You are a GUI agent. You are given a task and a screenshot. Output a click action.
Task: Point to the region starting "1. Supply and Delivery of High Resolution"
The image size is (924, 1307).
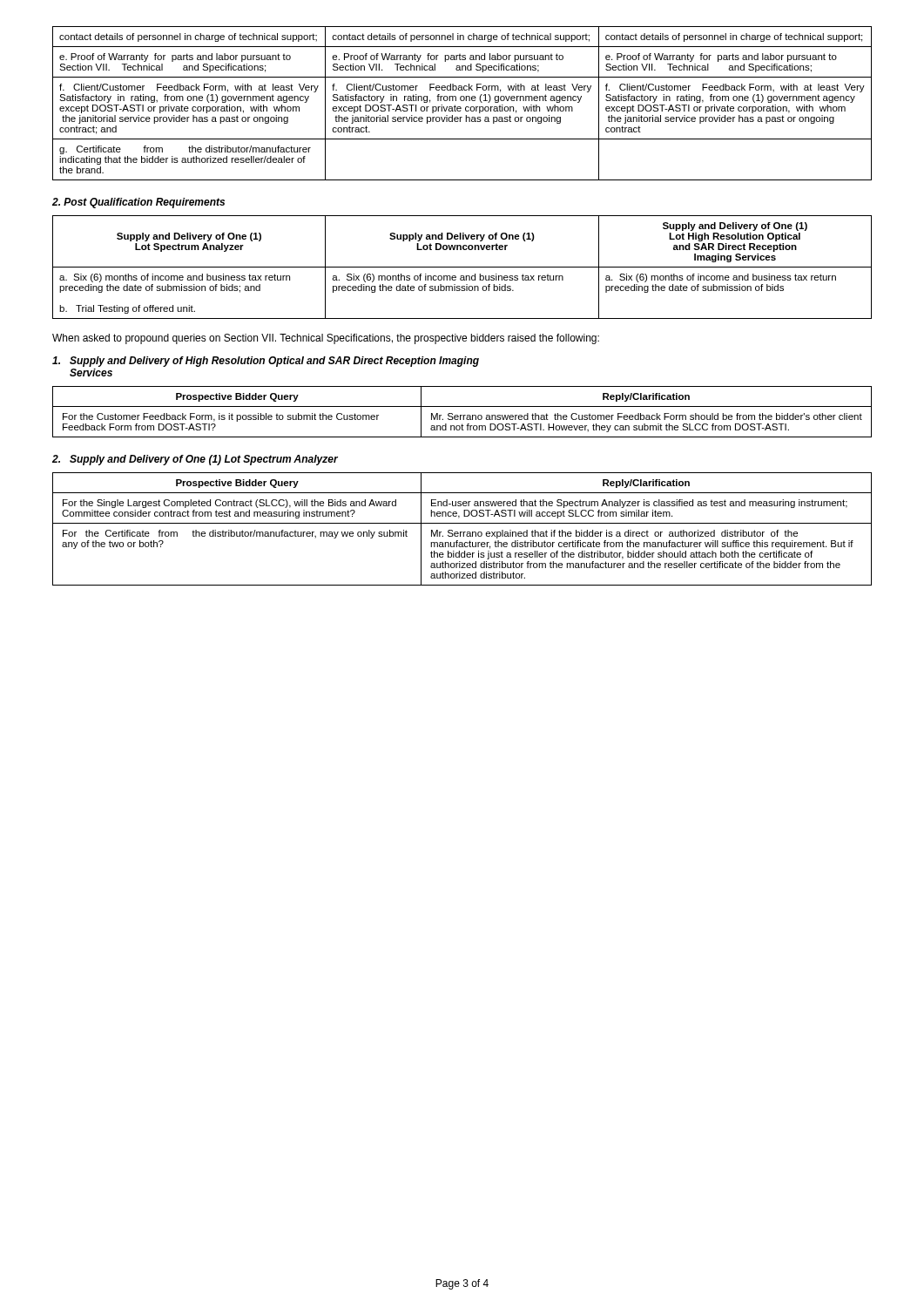click(266, 367)
